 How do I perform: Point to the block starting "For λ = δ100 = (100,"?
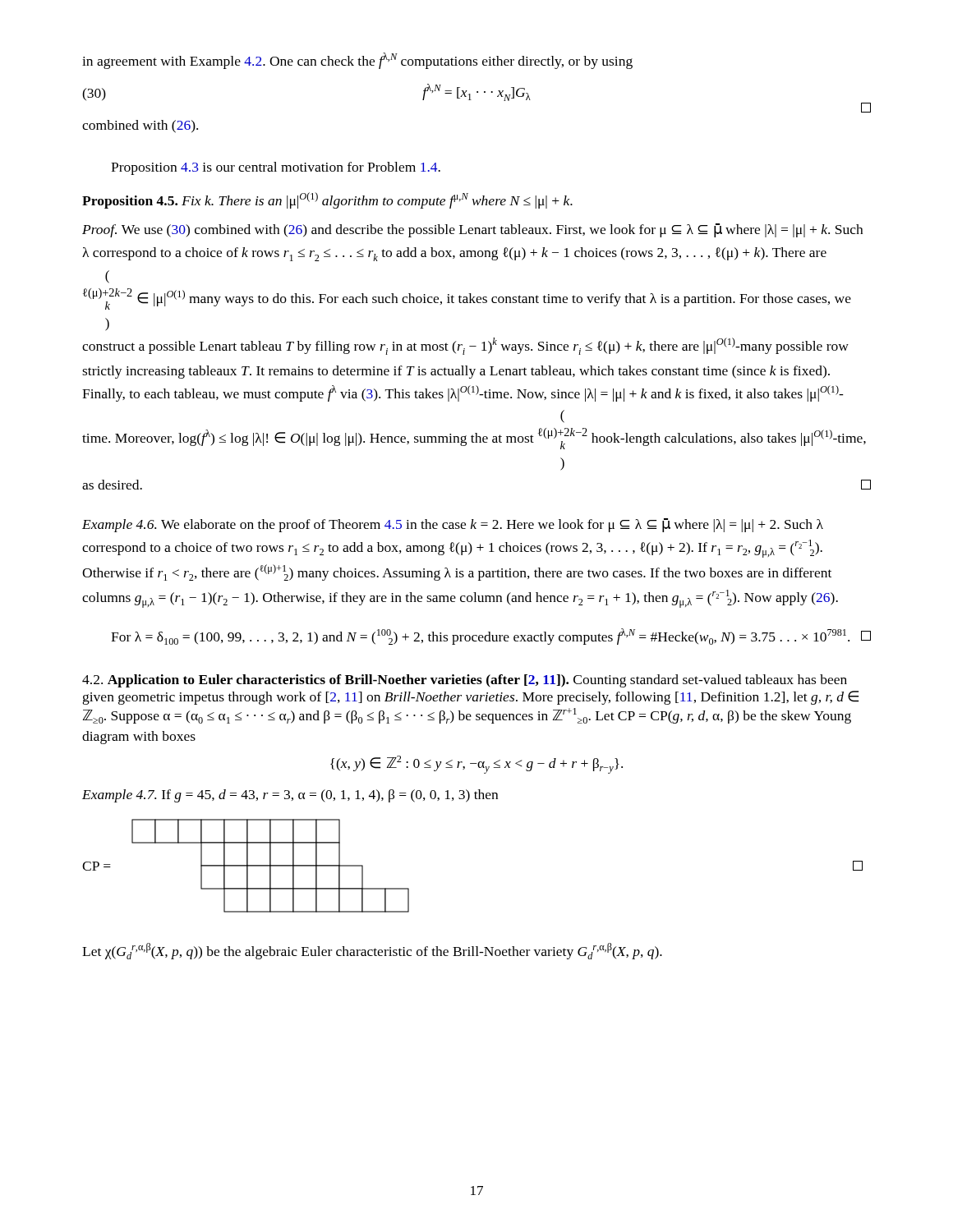pos(491,637)
